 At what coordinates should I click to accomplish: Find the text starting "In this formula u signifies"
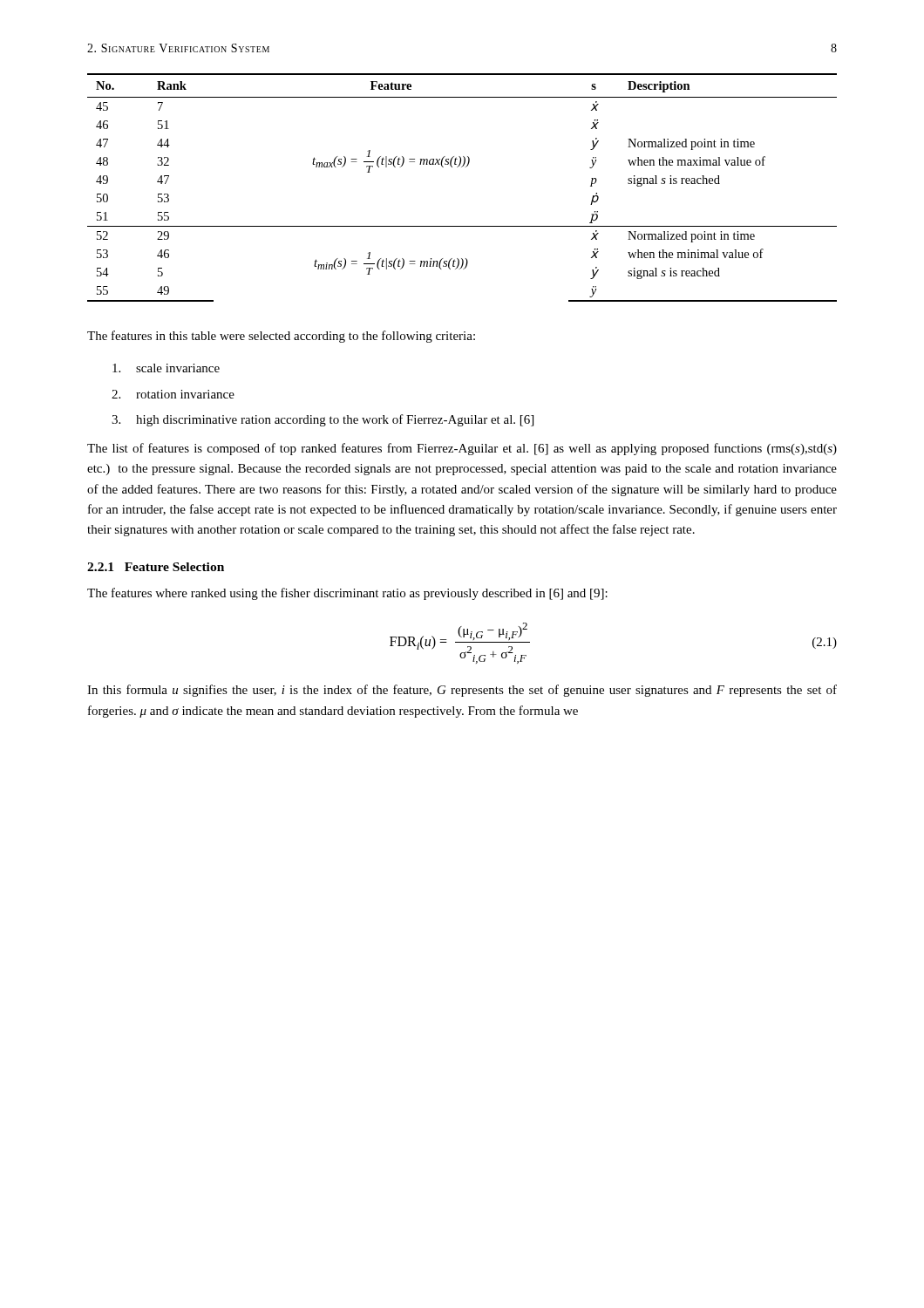point(462,700)
